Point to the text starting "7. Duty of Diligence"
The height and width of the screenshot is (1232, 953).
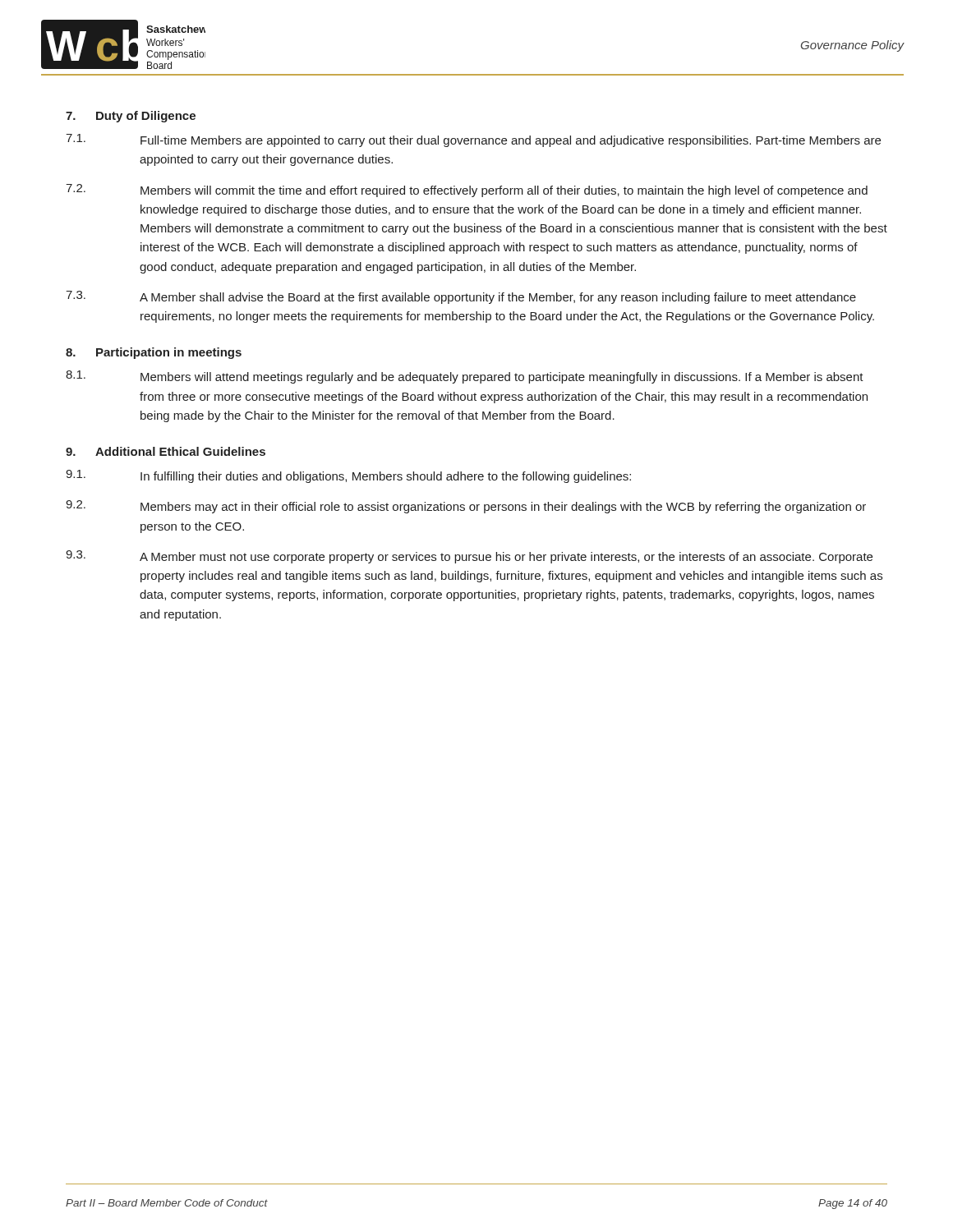click(131, 115)
